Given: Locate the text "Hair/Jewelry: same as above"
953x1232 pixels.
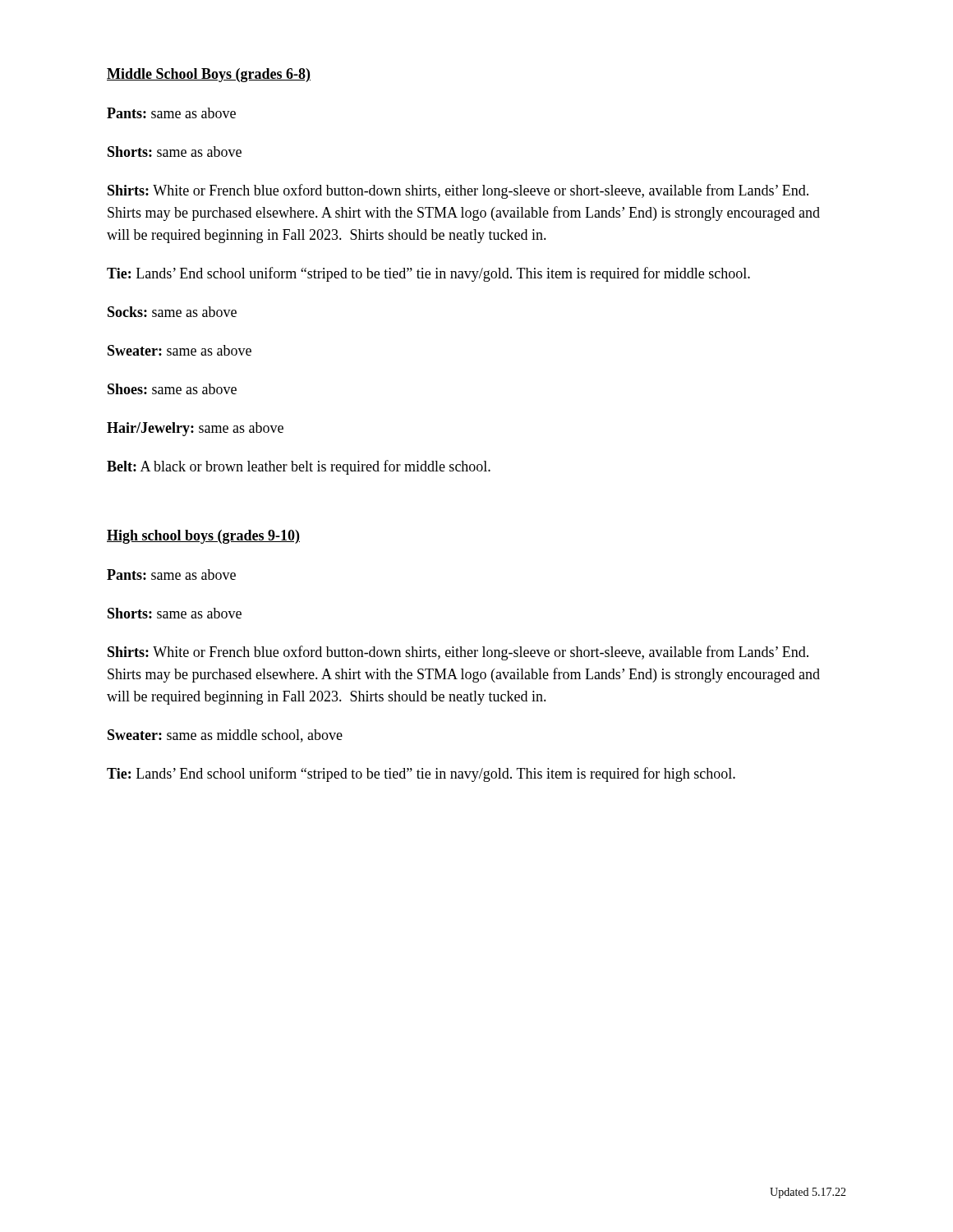Looking at the screenshot, I should point(195,428).
